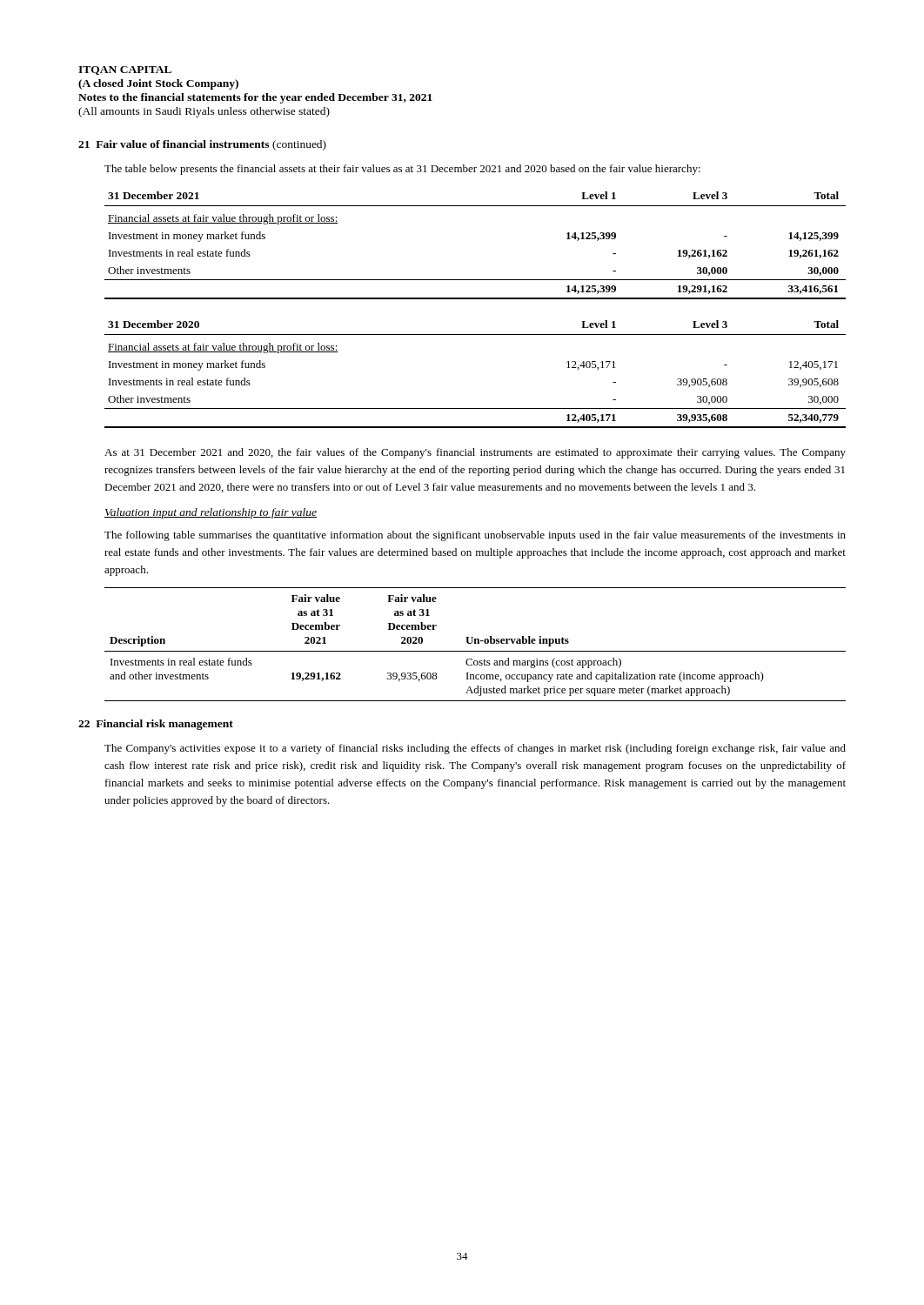This screenshot has width=924, height=1305.
Task: Where is the passage that starts "The following table"?
Action: pyautogui.click(x=475, y=552)
